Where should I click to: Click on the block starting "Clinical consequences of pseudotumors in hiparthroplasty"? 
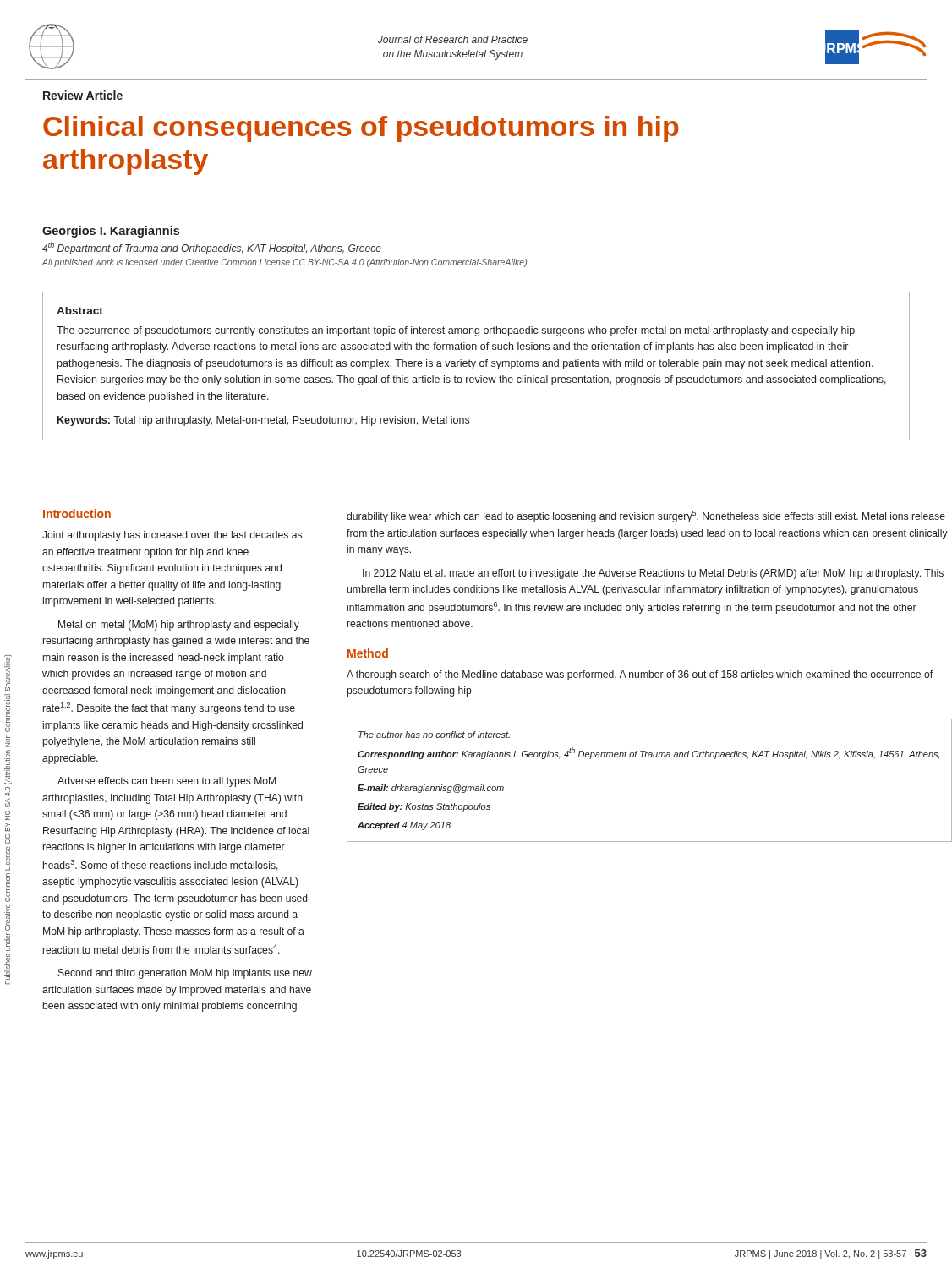point(476,143)
